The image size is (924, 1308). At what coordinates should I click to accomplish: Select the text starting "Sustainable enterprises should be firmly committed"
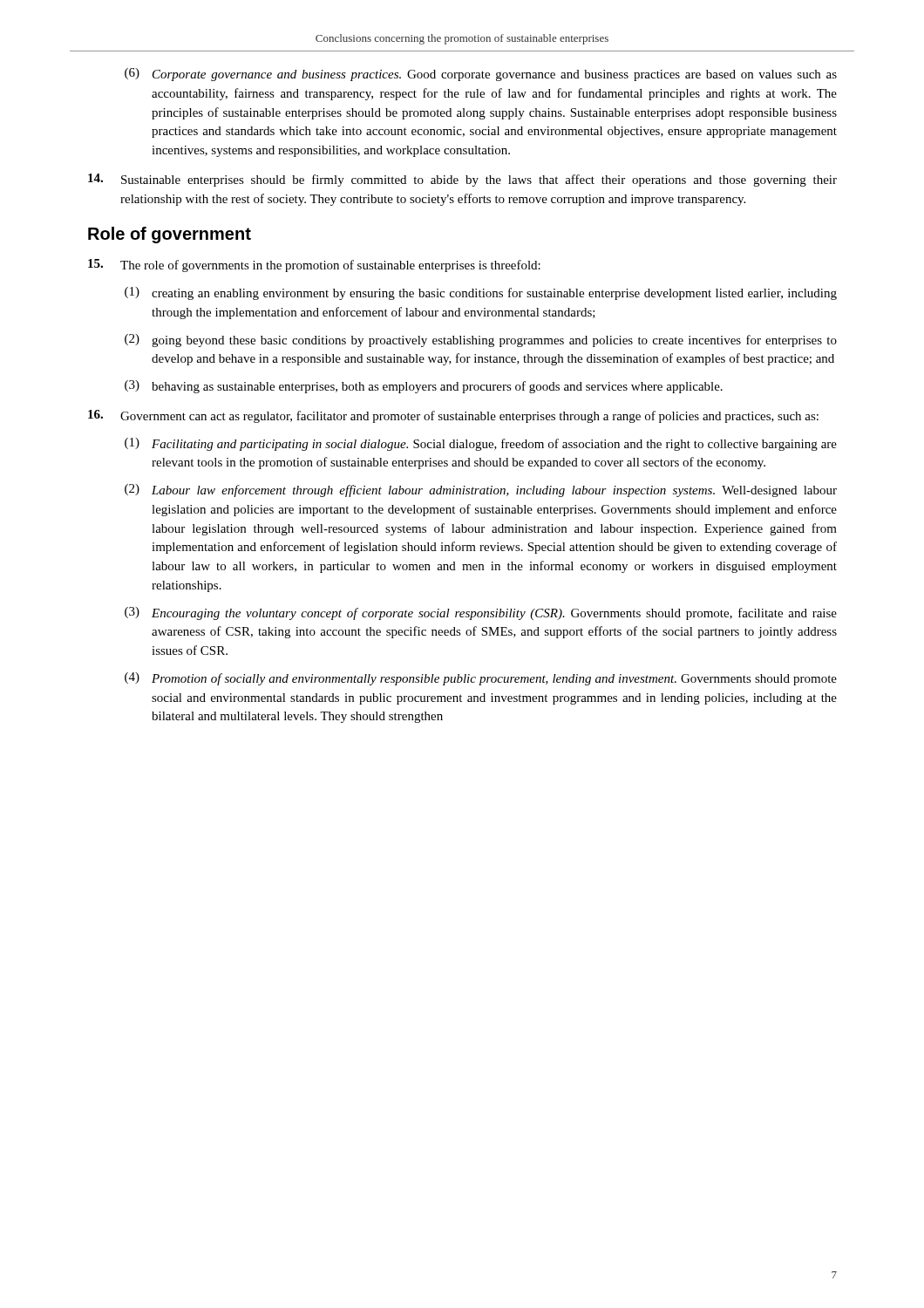point(462,190)
